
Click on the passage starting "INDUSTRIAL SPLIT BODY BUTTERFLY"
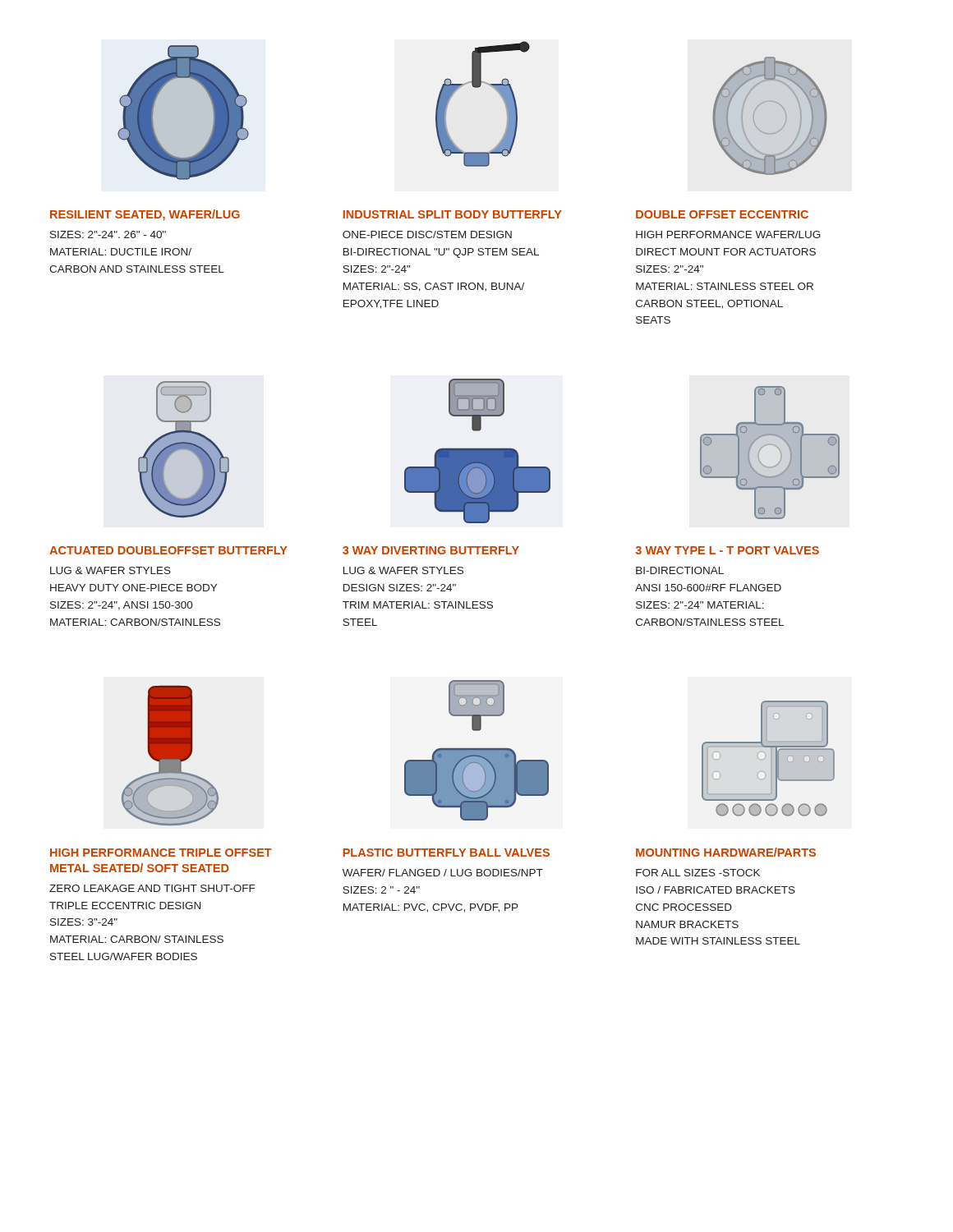(x=452, y=214)
